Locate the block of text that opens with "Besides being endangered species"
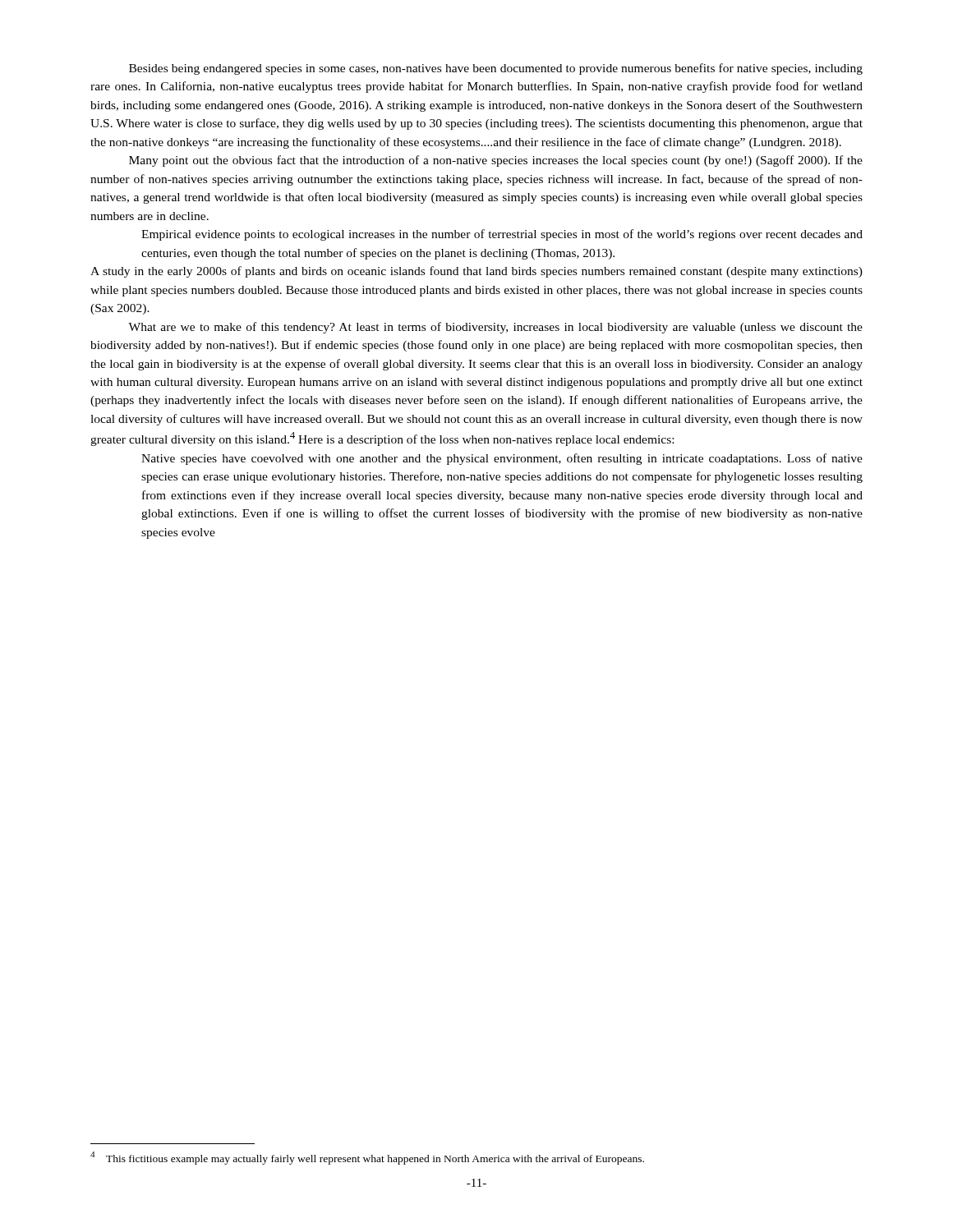This screenshot has height=1232, width=953. (476, 105)
